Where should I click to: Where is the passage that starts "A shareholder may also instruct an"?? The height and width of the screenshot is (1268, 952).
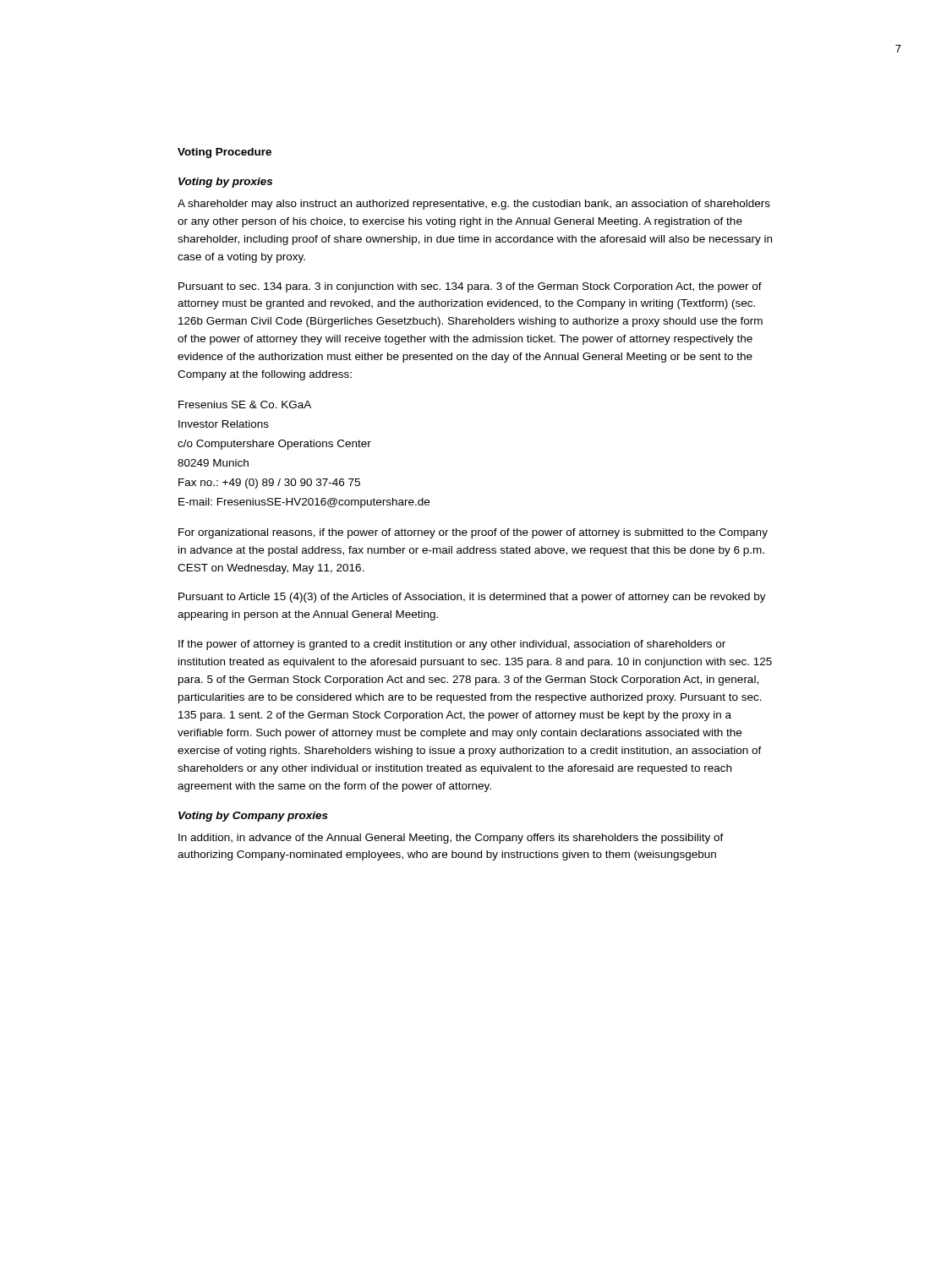pyautogui.click(x=475, y=230)
